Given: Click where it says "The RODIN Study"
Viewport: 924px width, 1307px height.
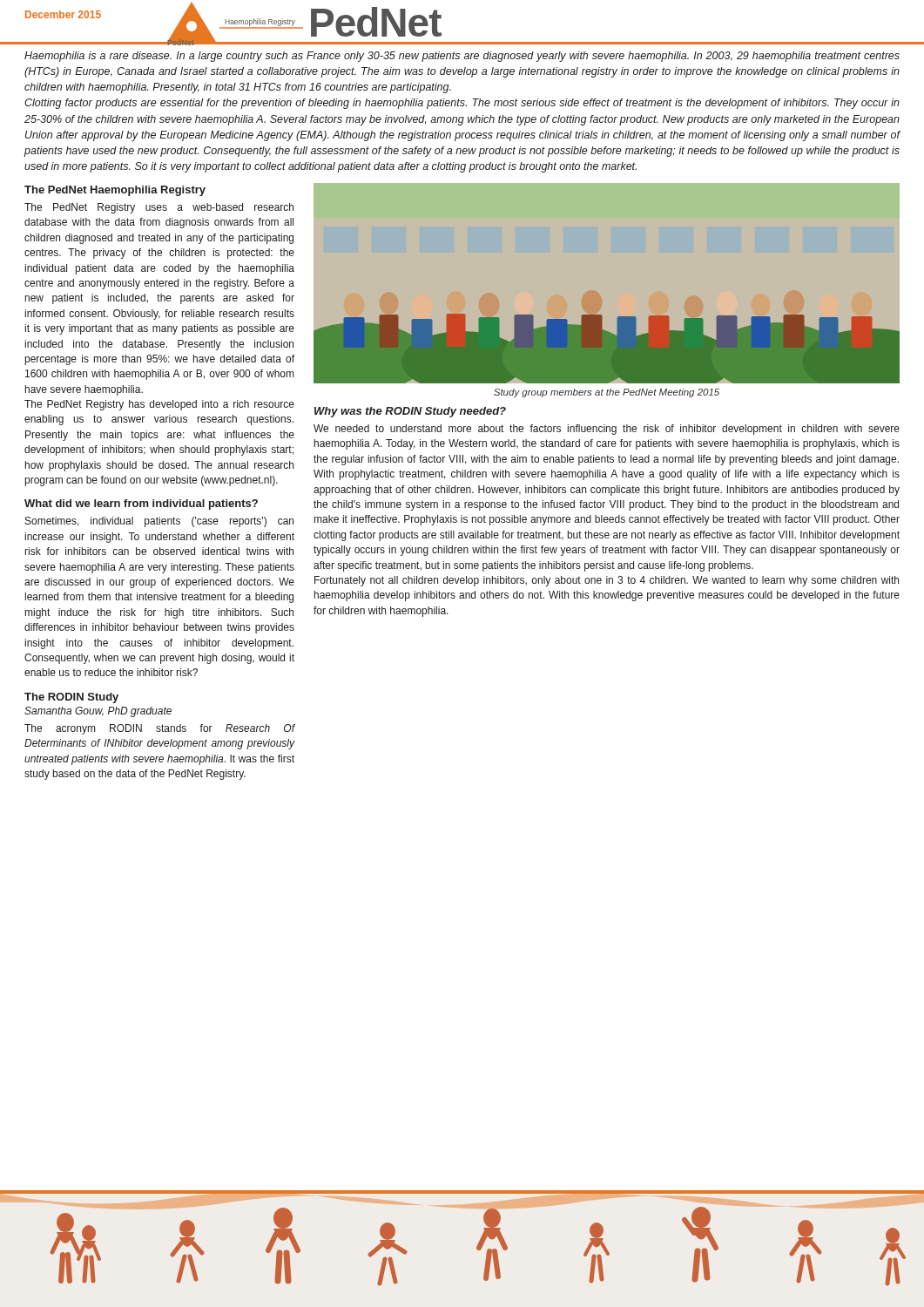Looking at the screenshot, I should coord(72,696).
